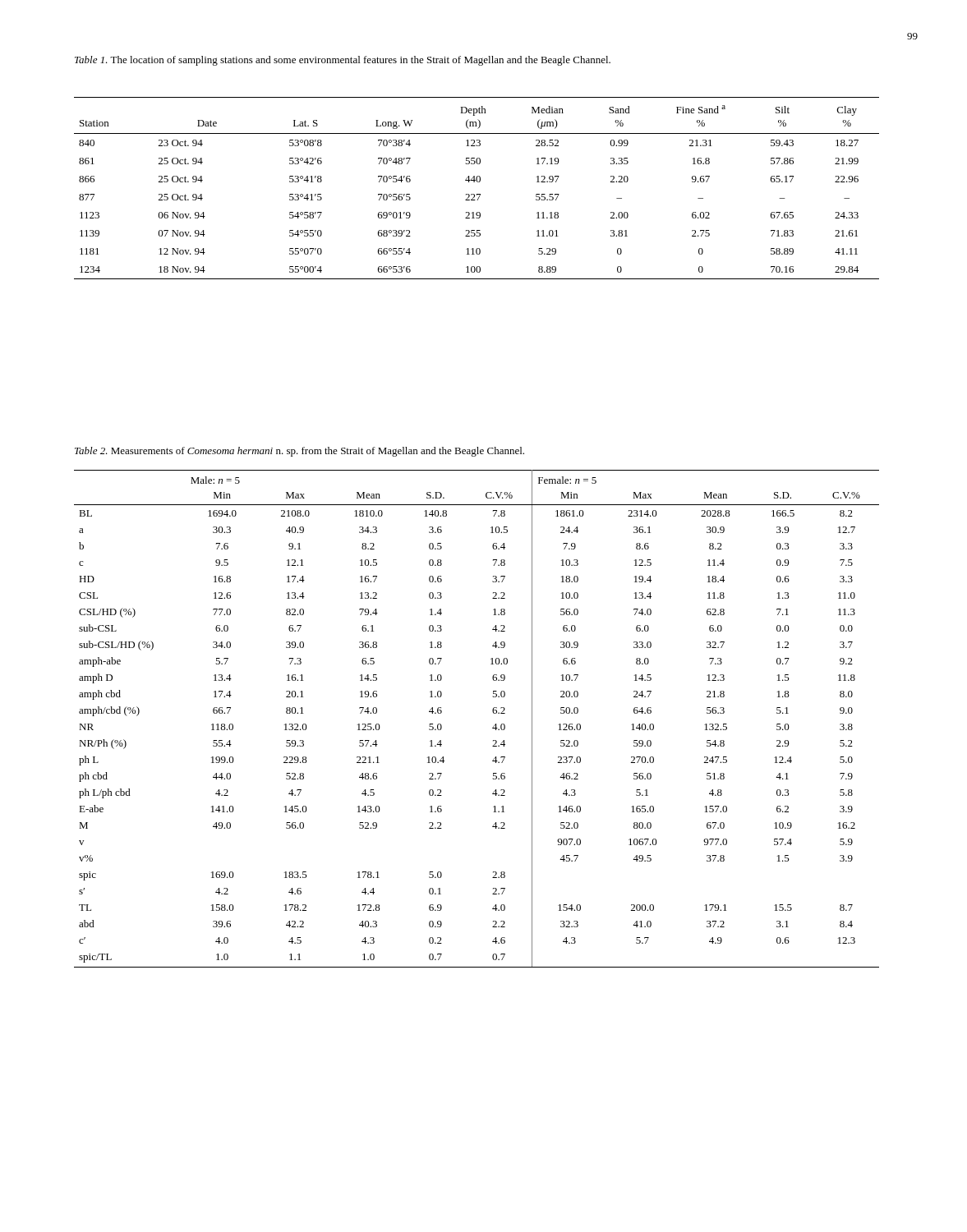Click on the table containing "ph cbd"
Viewport: 967px width, 1232px height.
tap(477, 719)
